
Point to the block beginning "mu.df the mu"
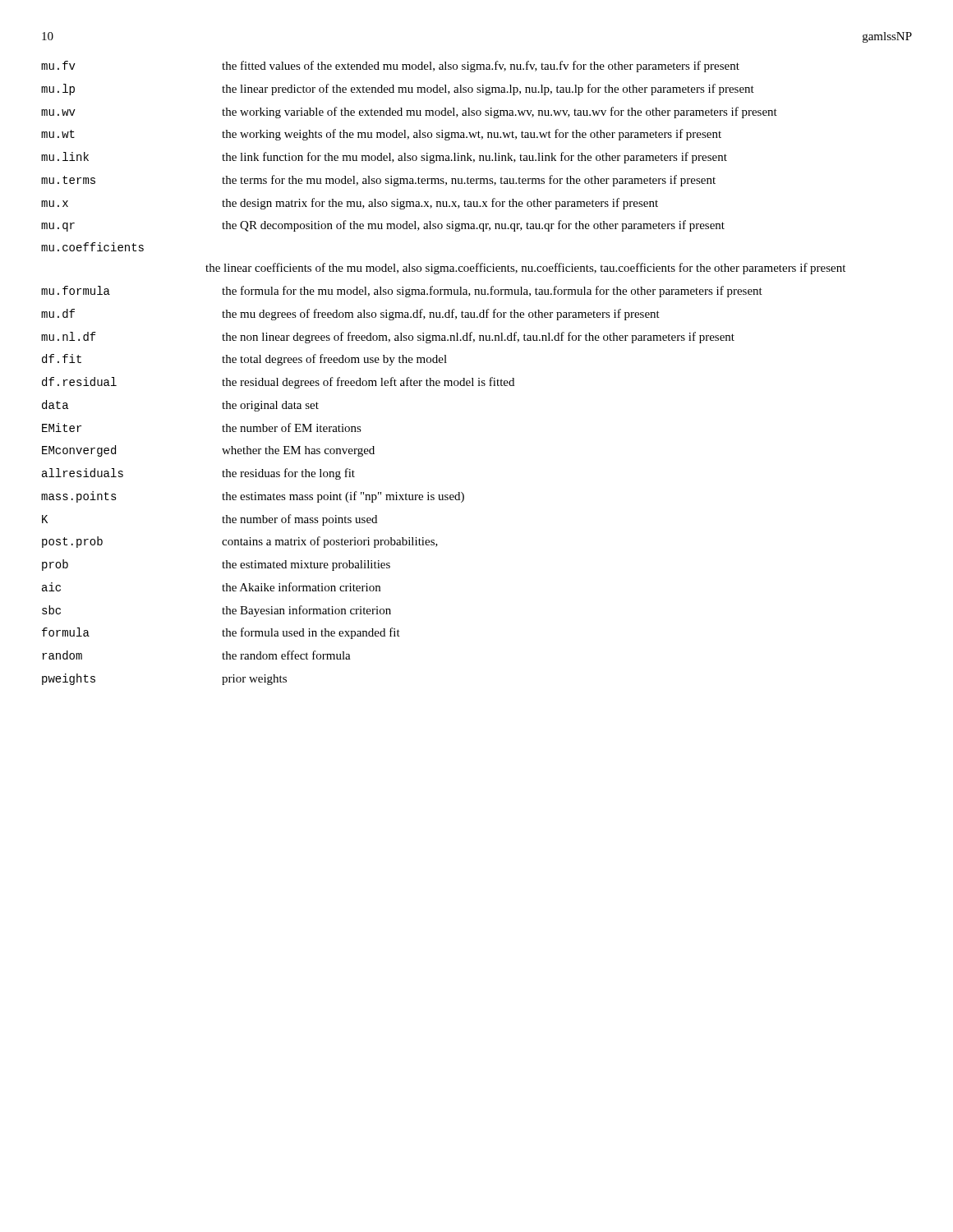[476, 314]
